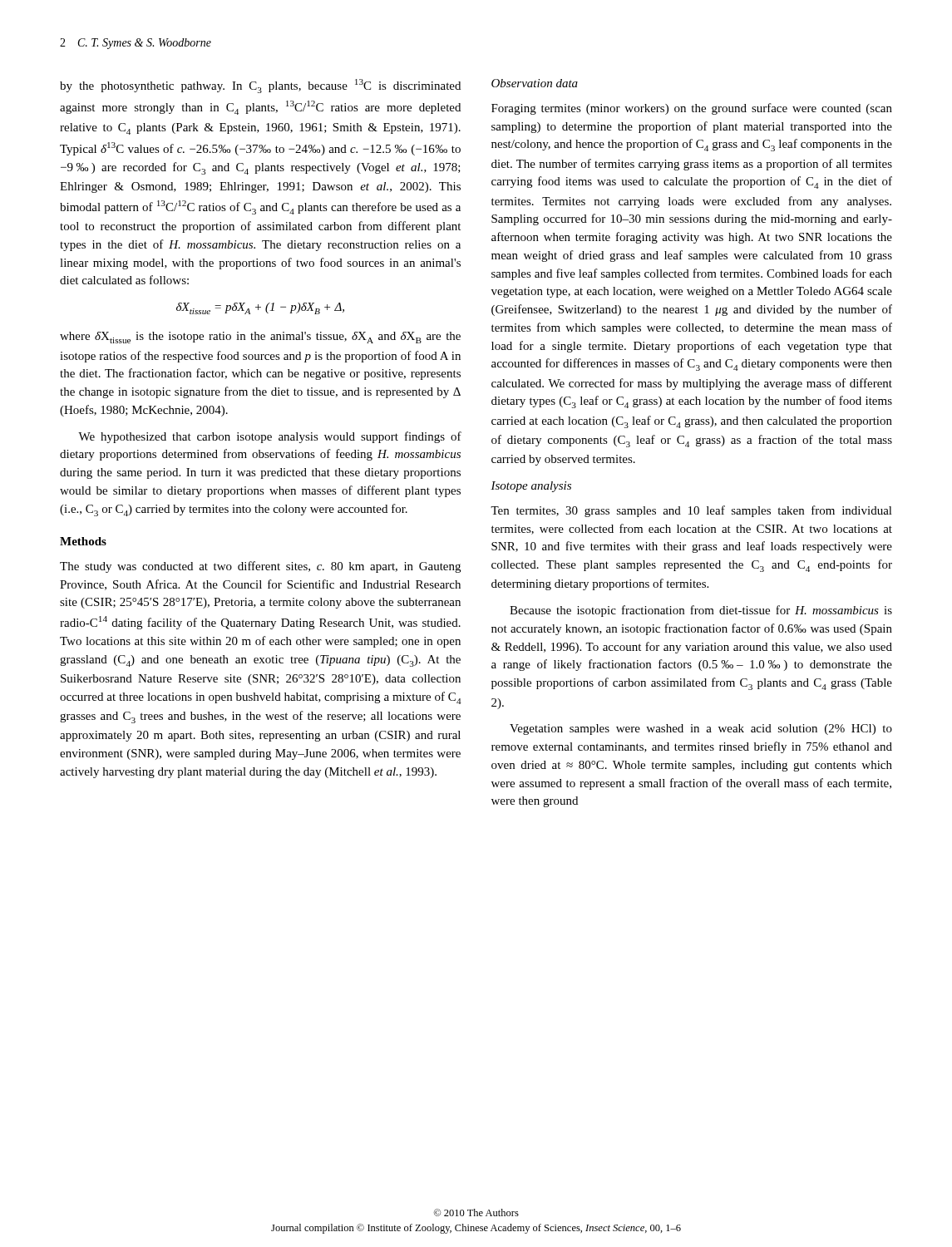This screenshot has height=1247, width=952.
Task: Find the text block that reads "by the photosynthetic pathway. In C3 plants,"
Action: pos(260,182)
